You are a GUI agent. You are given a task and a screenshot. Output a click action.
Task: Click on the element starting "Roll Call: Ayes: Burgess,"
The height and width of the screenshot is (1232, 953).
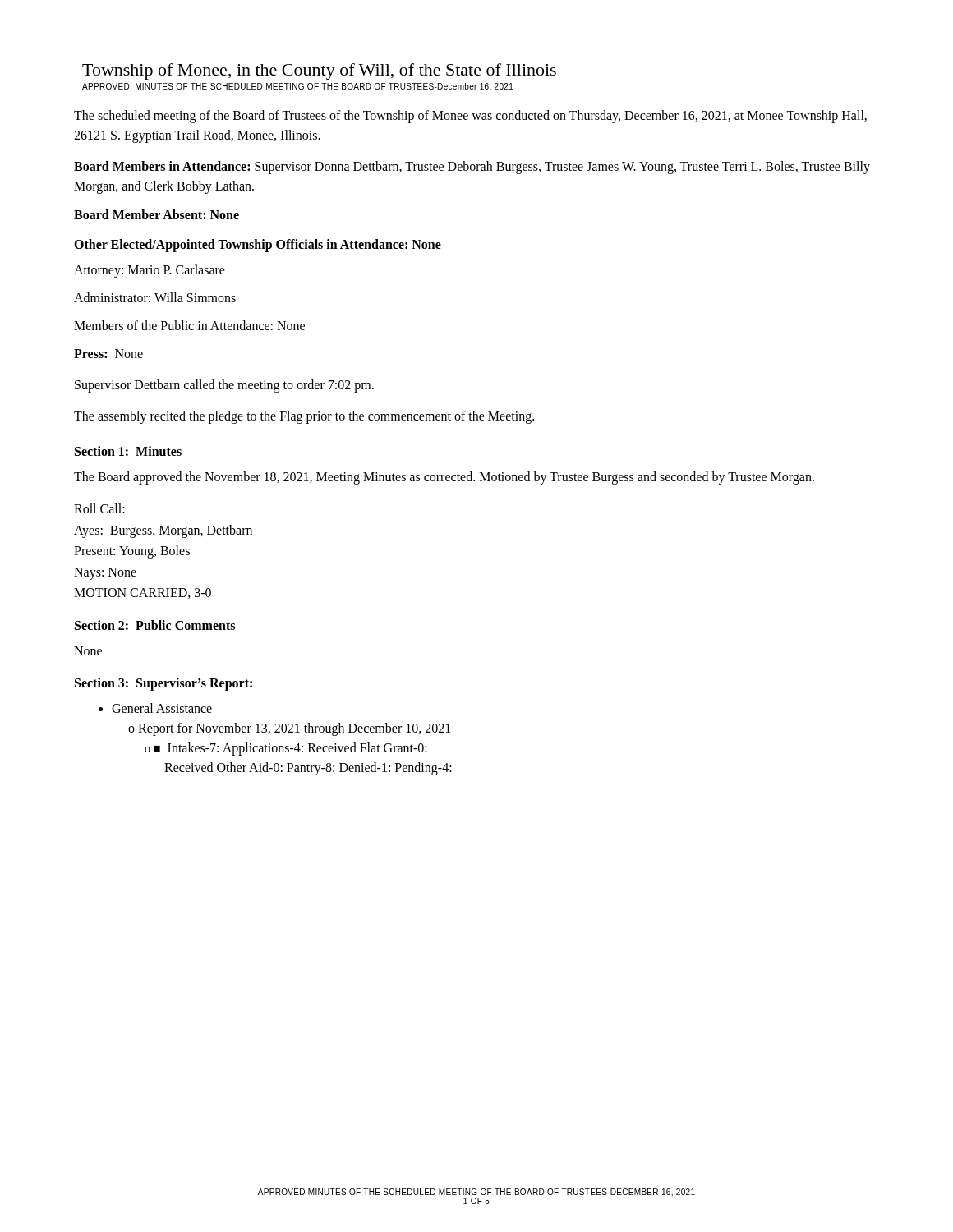(163, 551)
